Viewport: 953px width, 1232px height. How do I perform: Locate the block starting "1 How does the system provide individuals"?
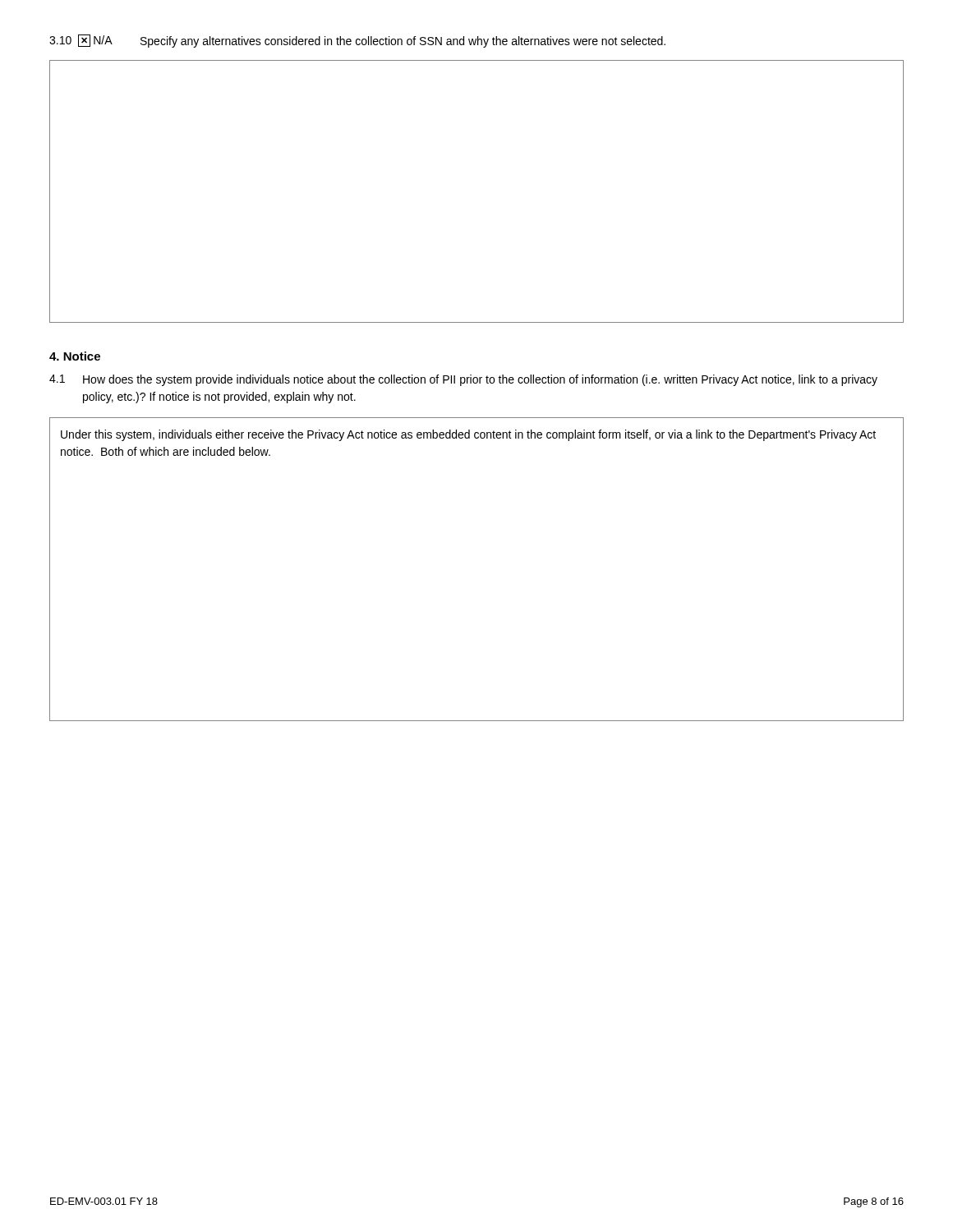(x=476, y=388)
